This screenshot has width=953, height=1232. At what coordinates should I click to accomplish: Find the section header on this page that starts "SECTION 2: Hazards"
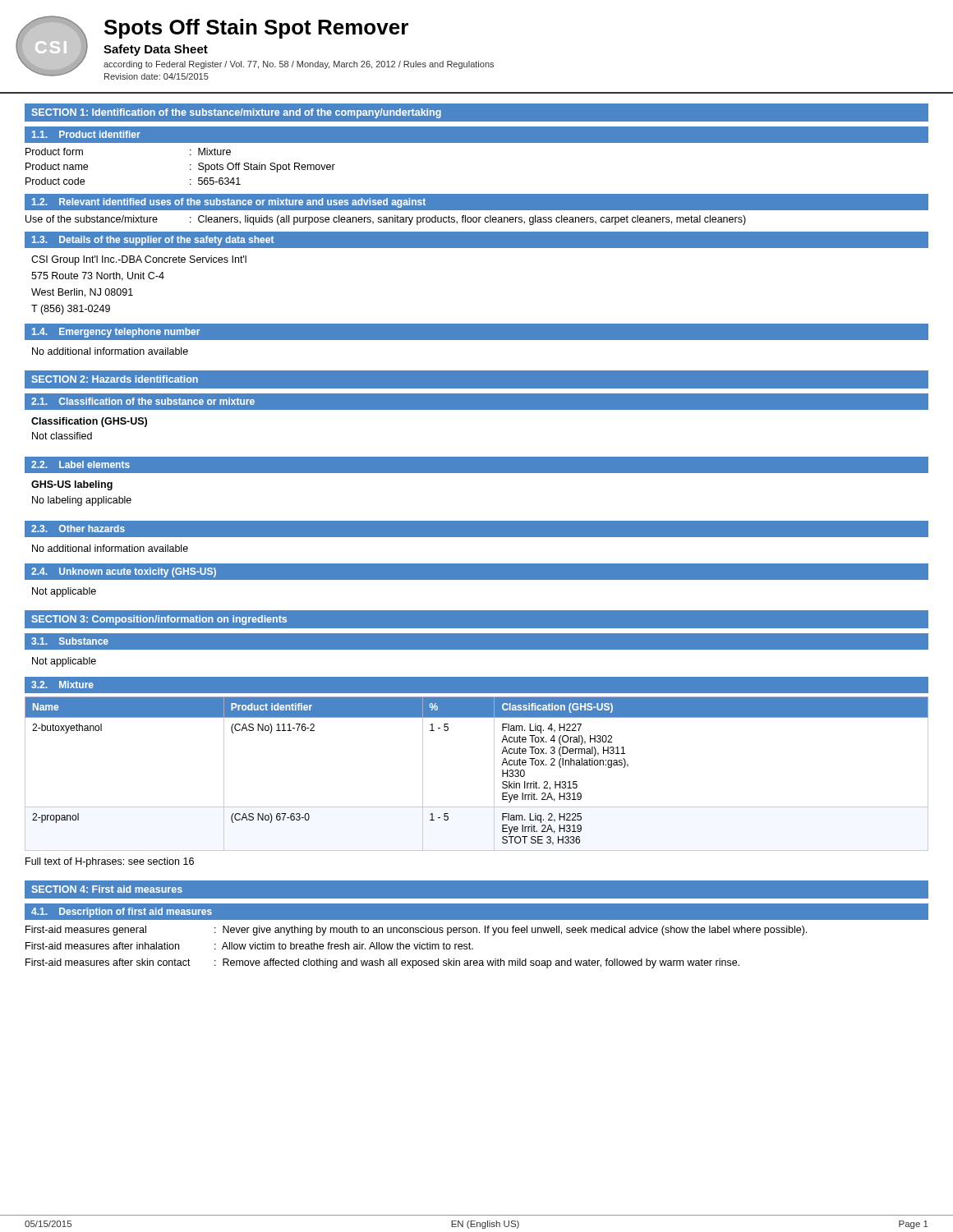click(115, 379)
